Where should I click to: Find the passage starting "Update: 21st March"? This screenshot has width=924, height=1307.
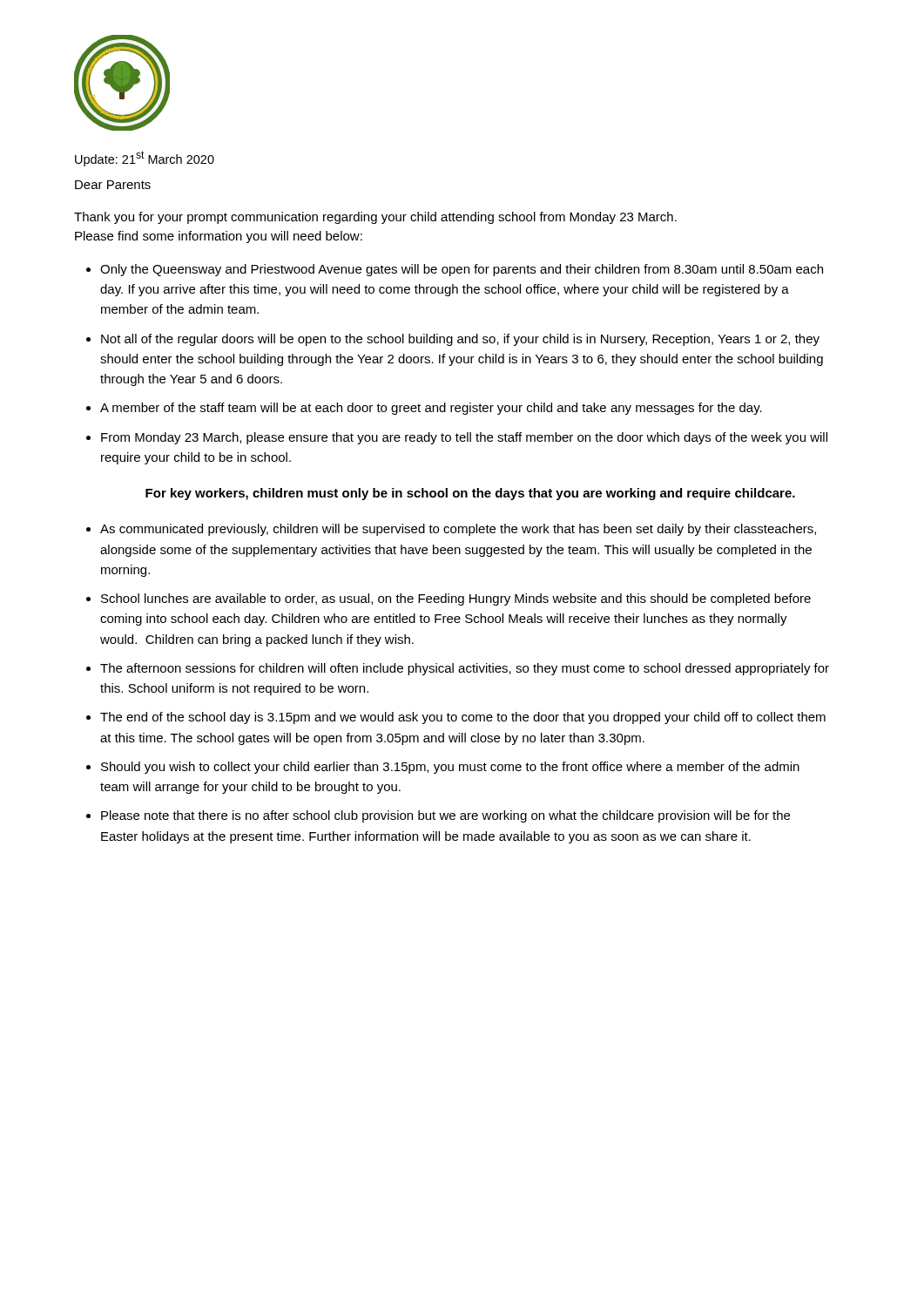tap(144, 158)
